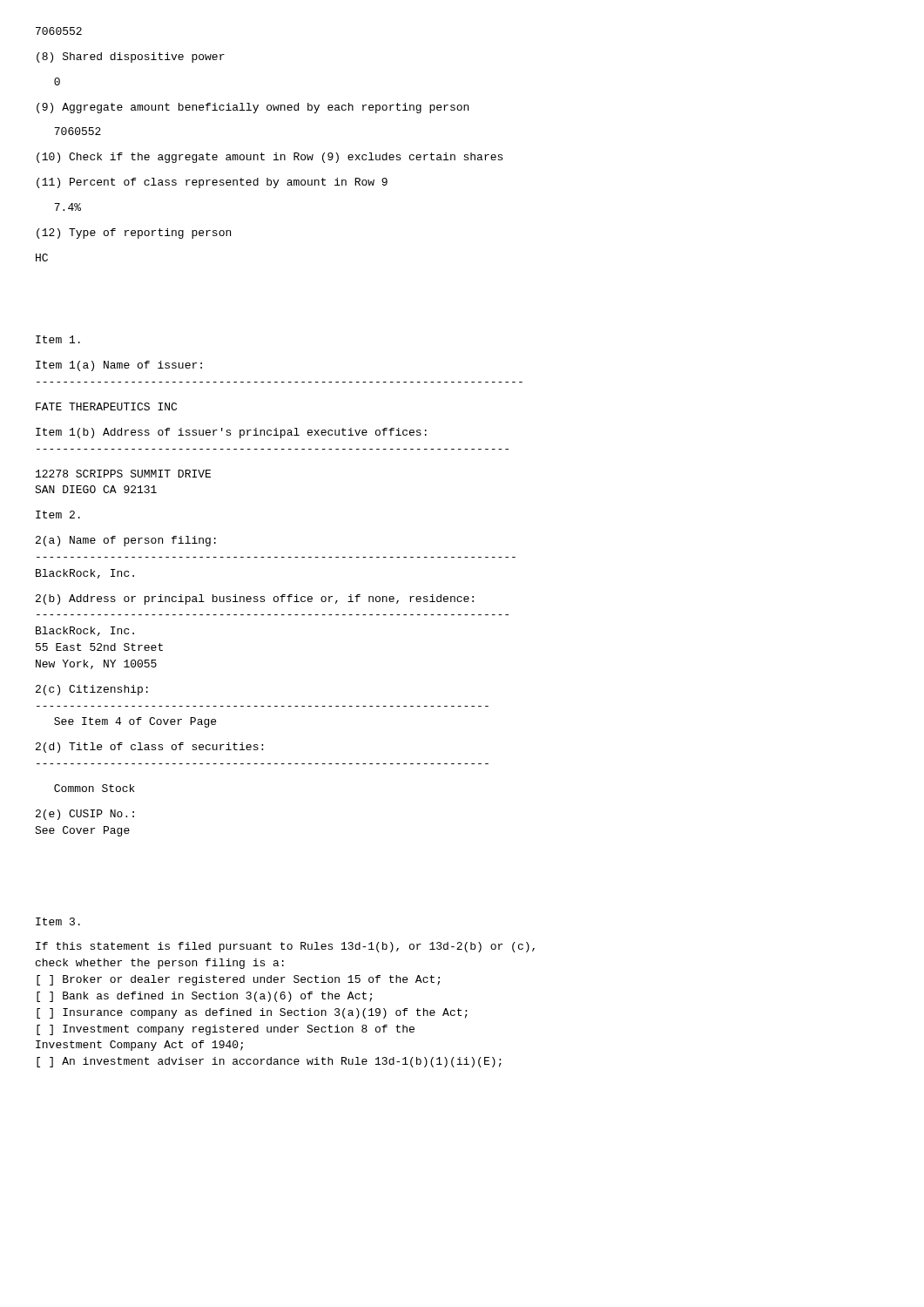This screenshot has height=1307, width=924.
Task: Click on the element starting "See Item 4 of"
Action: [135, 722]
